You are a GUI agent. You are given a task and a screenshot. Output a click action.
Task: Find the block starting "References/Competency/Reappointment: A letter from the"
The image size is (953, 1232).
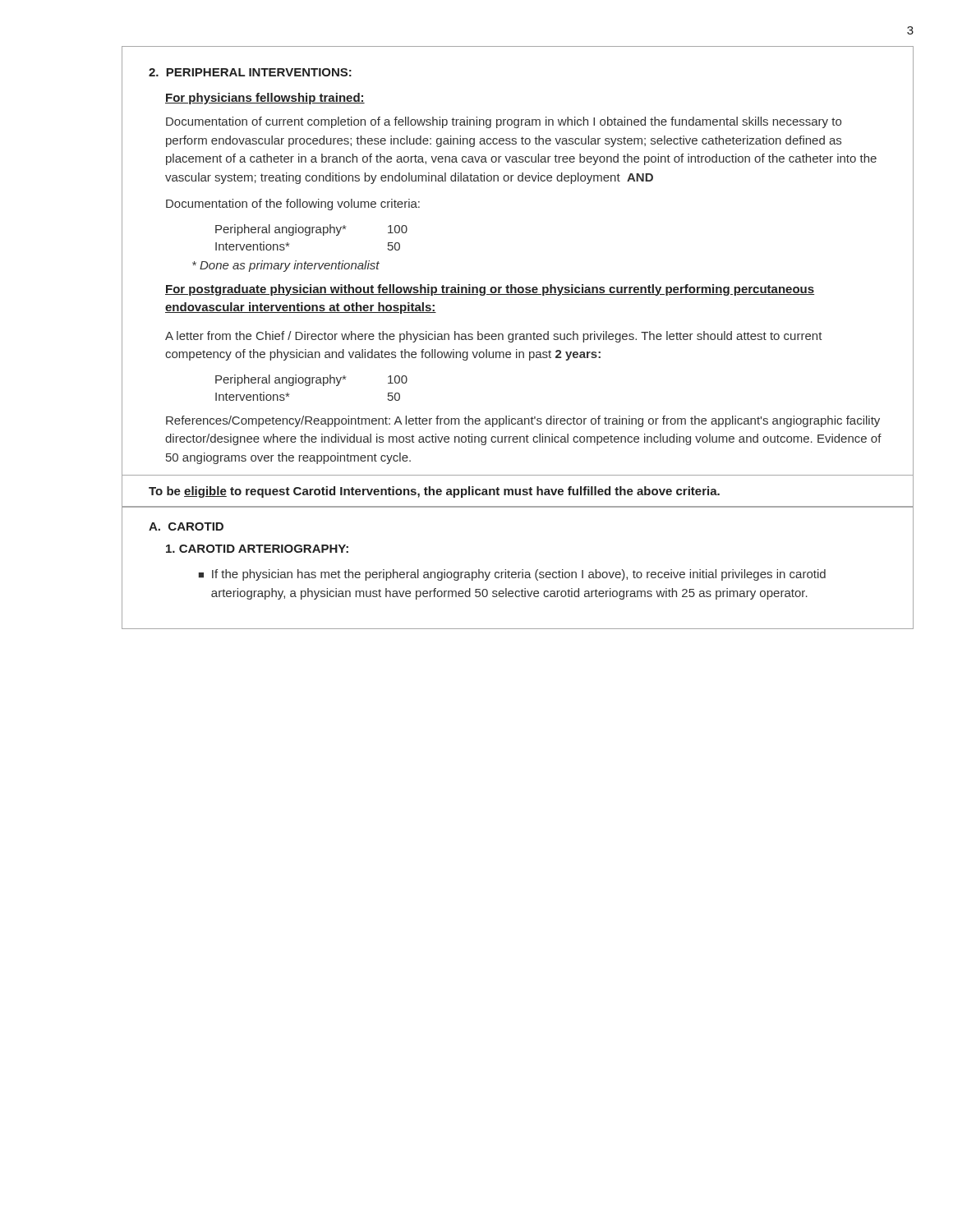[523, 438]
